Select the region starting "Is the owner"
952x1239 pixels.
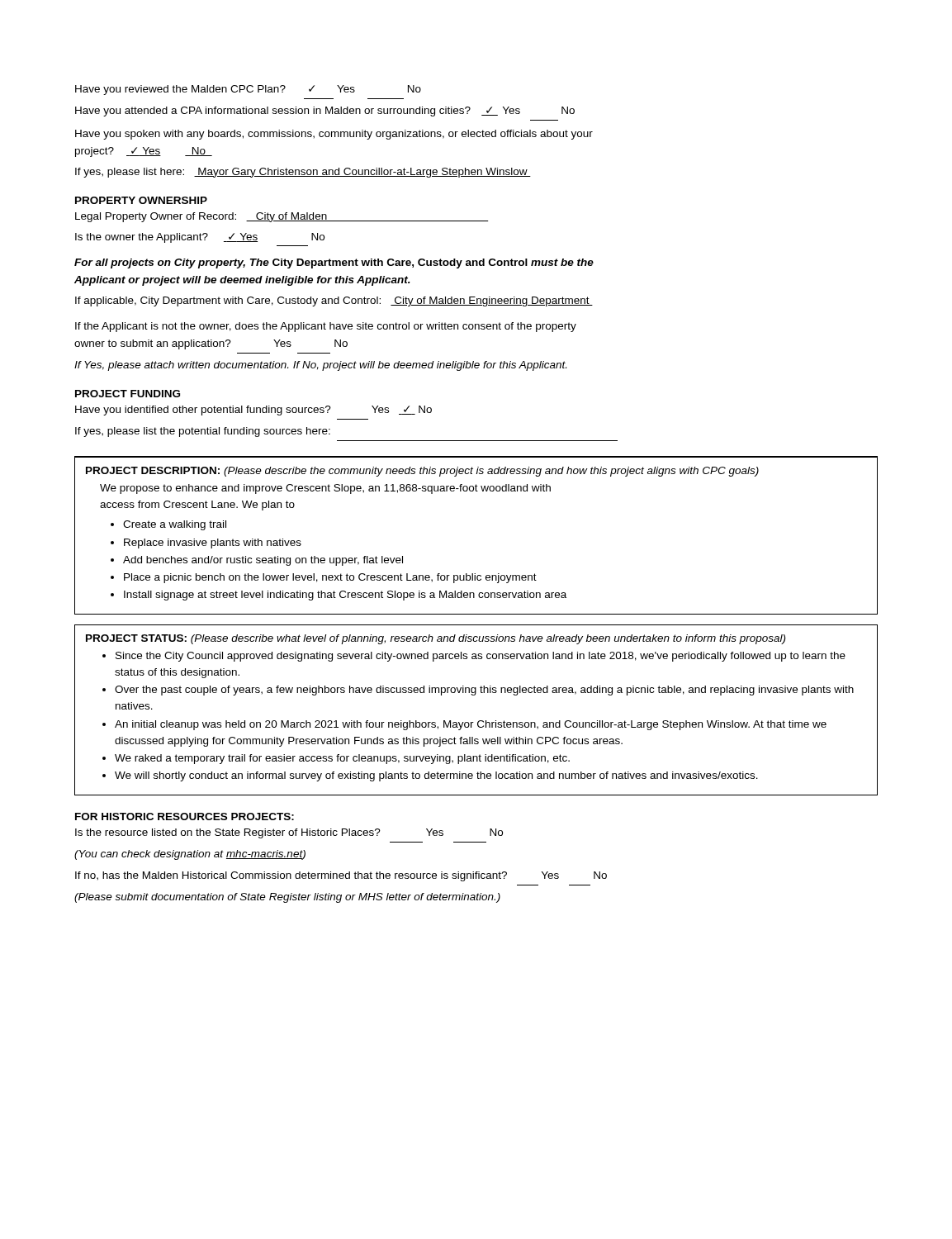(x=200, y=238)
